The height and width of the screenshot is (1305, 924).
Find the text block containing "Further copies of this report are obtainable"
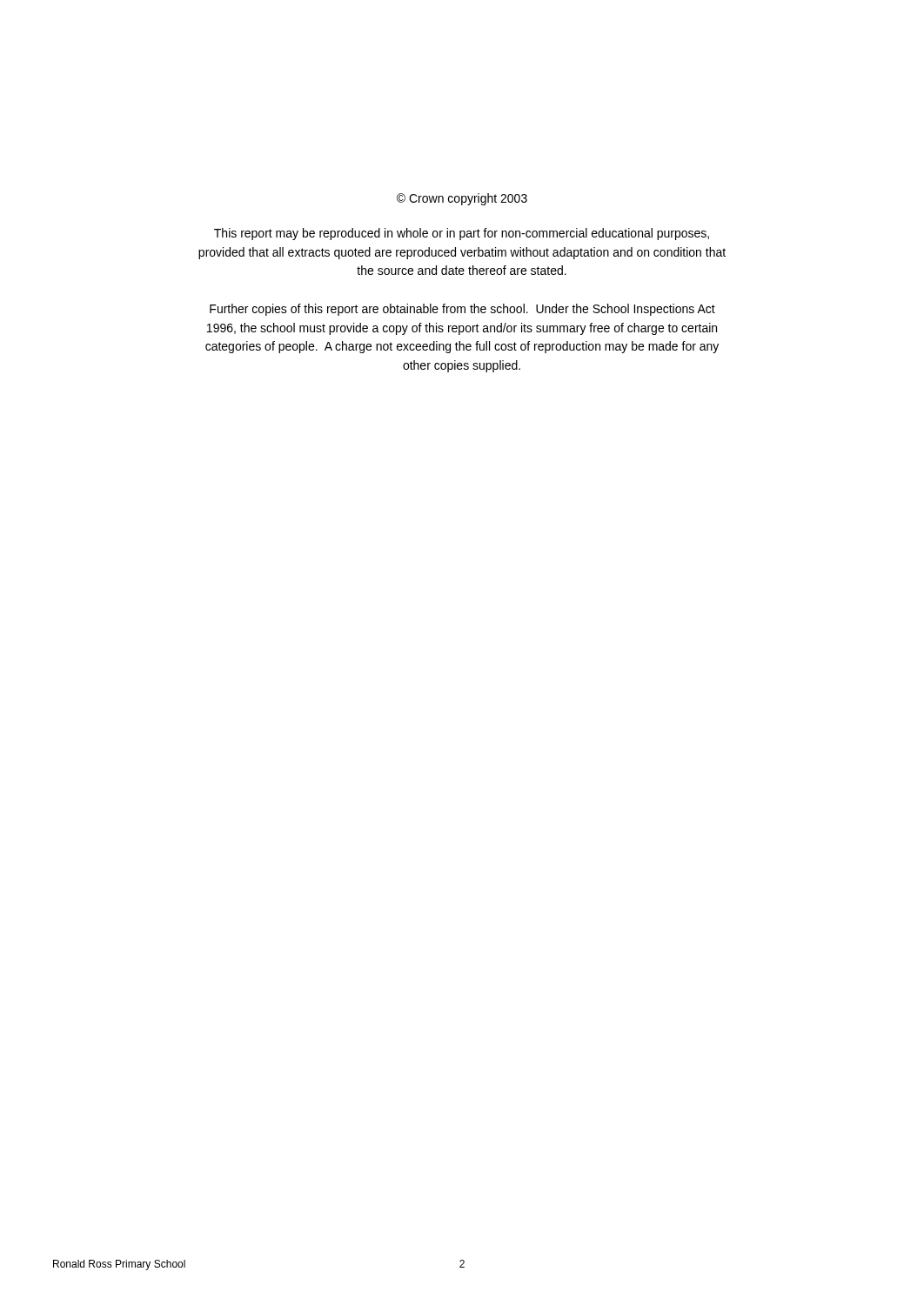point(462,337)
